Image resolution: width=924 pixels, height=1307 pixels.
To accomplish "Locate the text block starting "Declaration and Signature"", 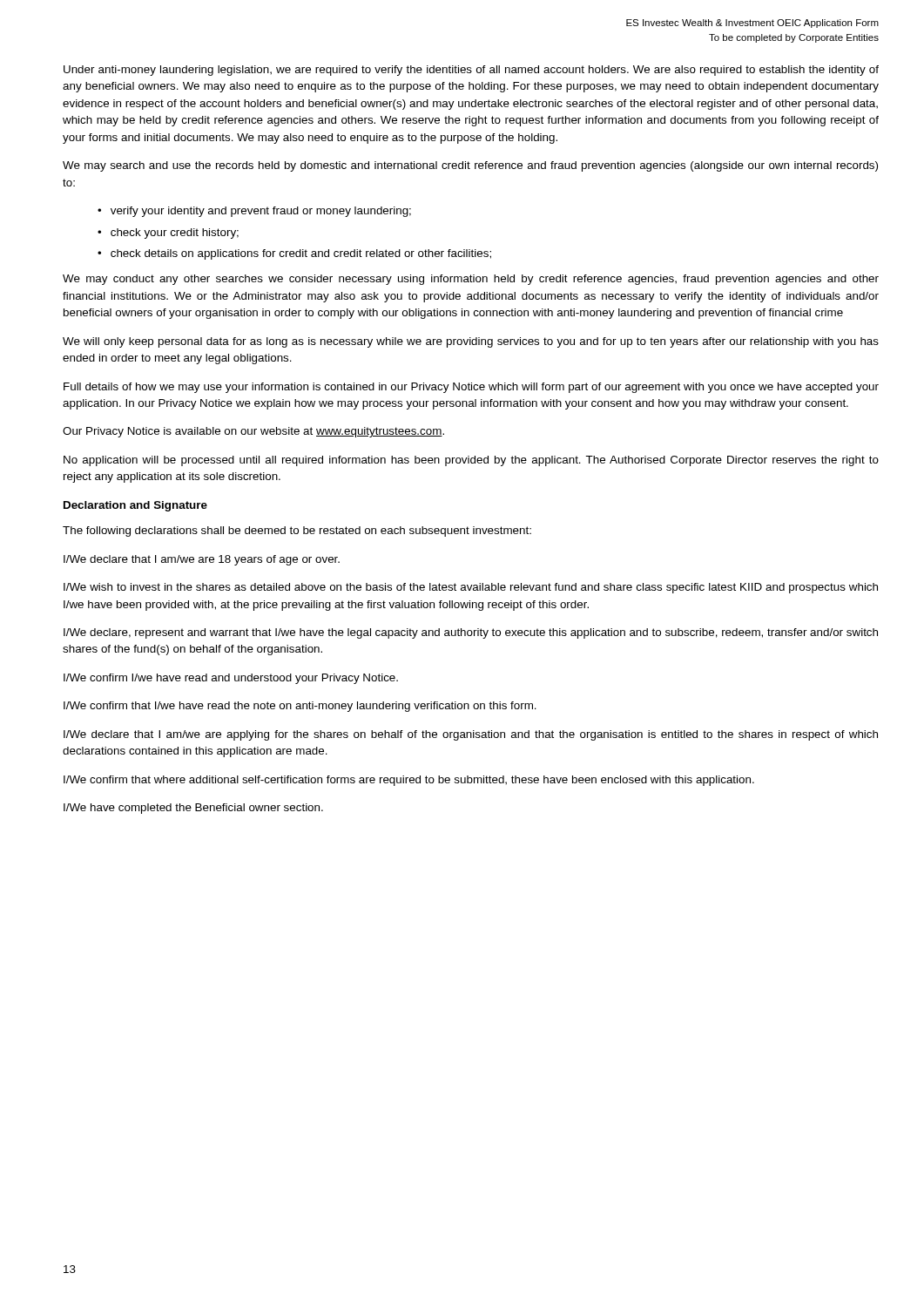I will click(135, 505).
